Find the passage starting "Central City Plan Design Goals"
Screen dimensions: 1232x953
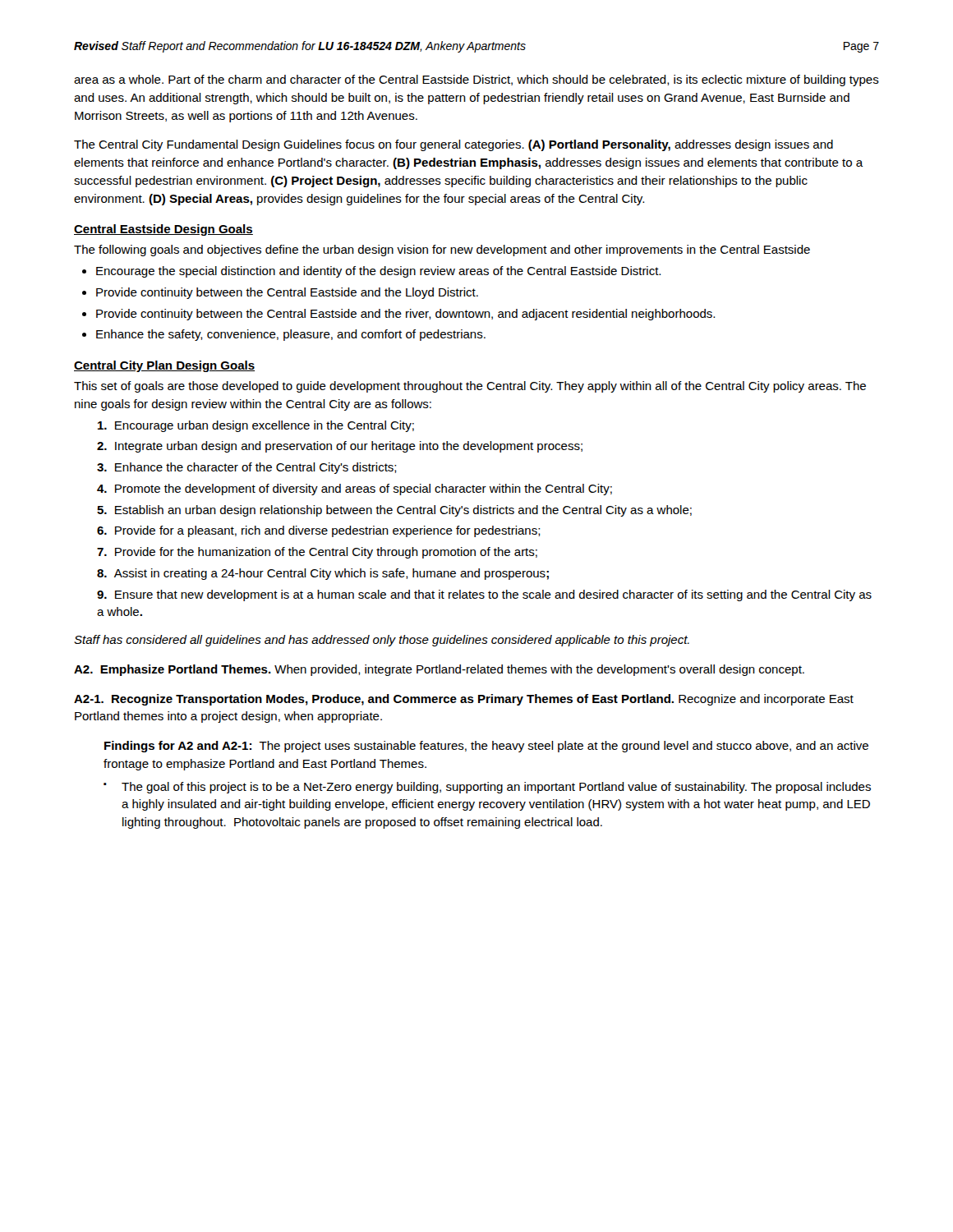(x=164, y=365)
